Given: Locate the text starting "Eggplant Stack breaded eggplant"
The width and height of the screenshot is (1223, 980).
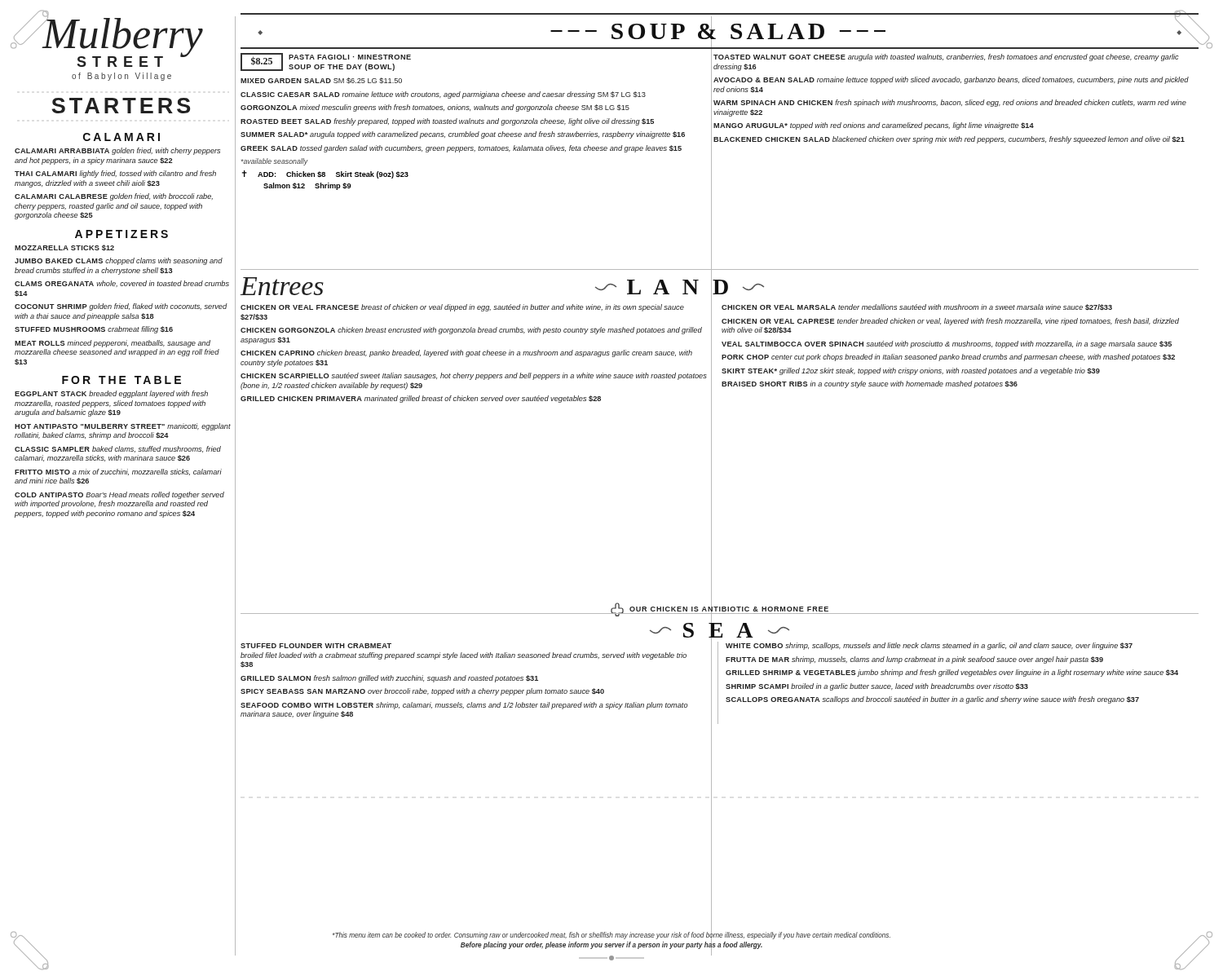Looking at the screenshot, I should point(111,403).
